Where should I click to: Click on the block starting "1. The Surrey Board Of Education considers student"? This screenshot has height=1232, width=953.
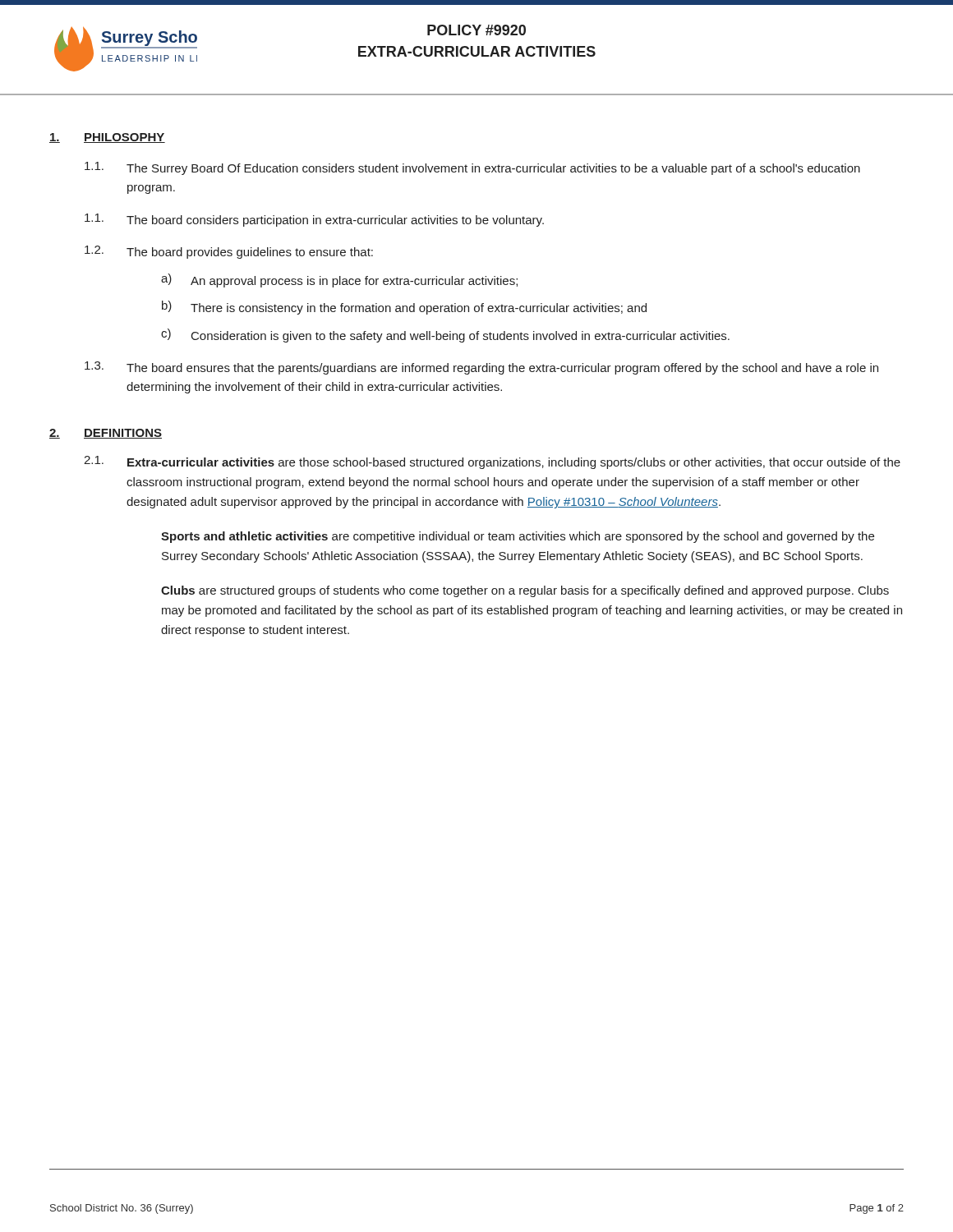494,178
